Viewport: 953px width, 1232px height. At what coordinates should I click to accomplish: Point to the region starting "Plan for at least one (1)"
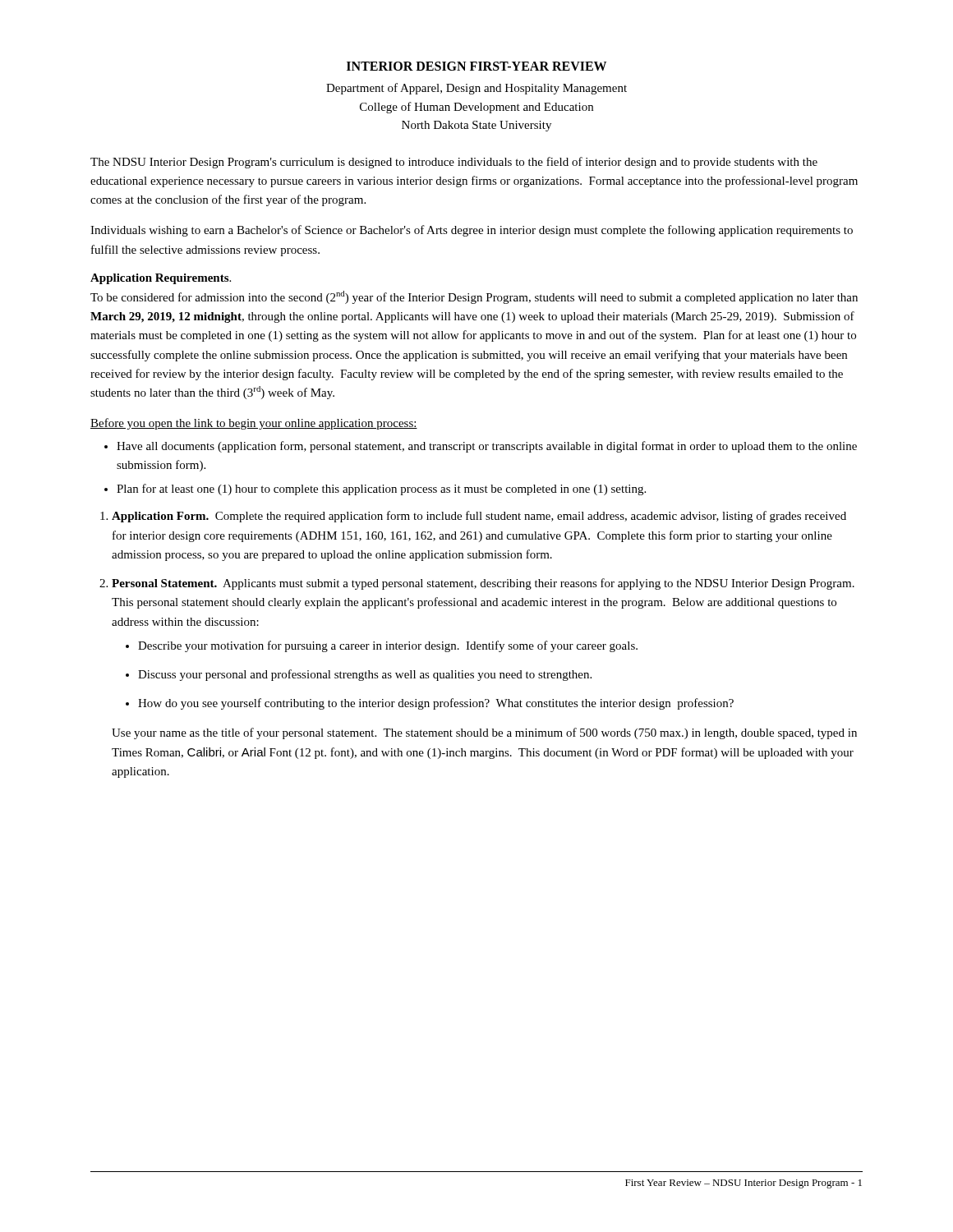coord(382,489)
